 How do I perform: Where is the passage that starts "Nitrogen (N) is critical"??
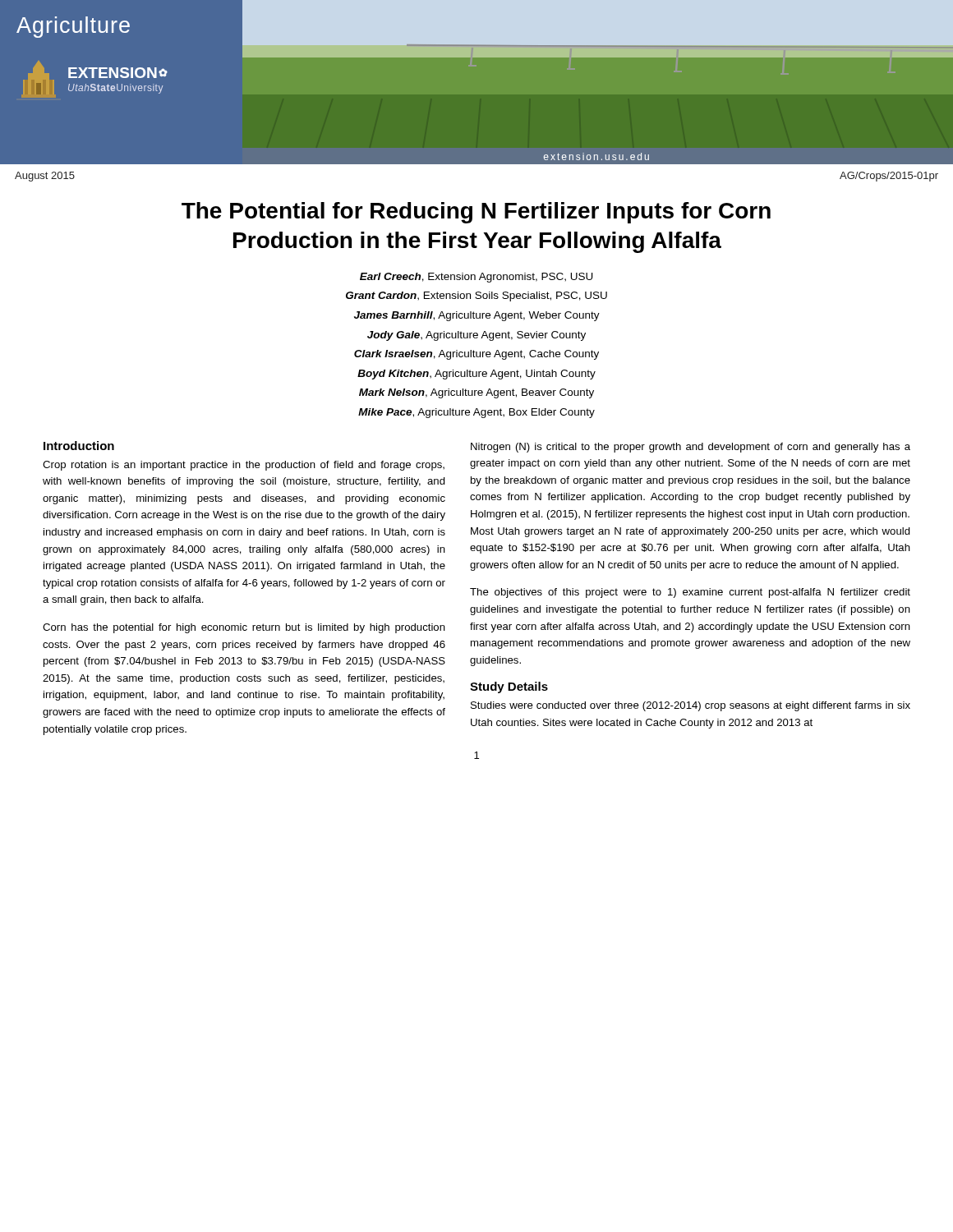690,505
